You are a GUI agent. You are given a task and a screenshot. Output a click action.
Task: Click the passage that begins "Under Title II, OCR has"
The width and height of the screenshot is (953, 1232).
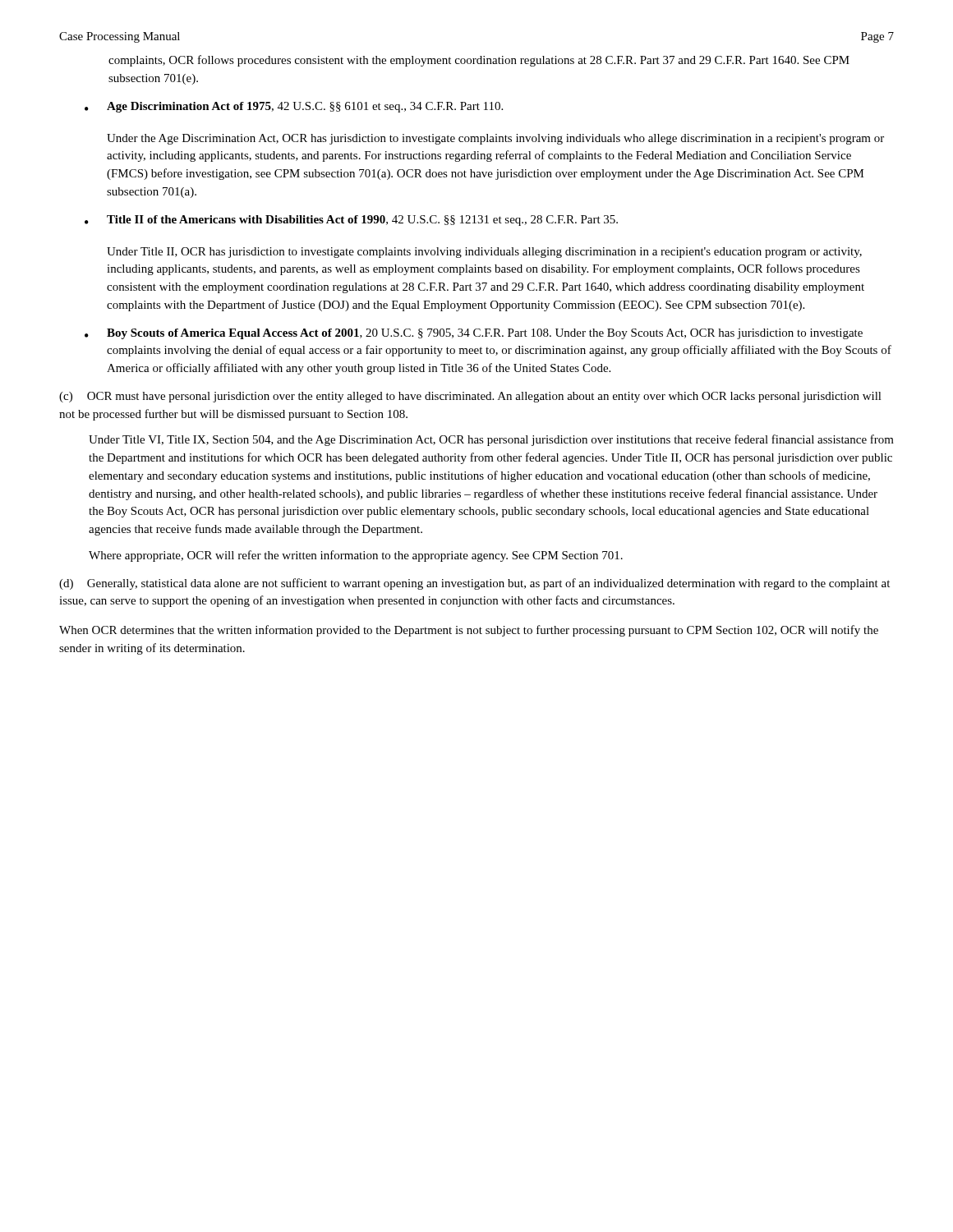[500, 279]
